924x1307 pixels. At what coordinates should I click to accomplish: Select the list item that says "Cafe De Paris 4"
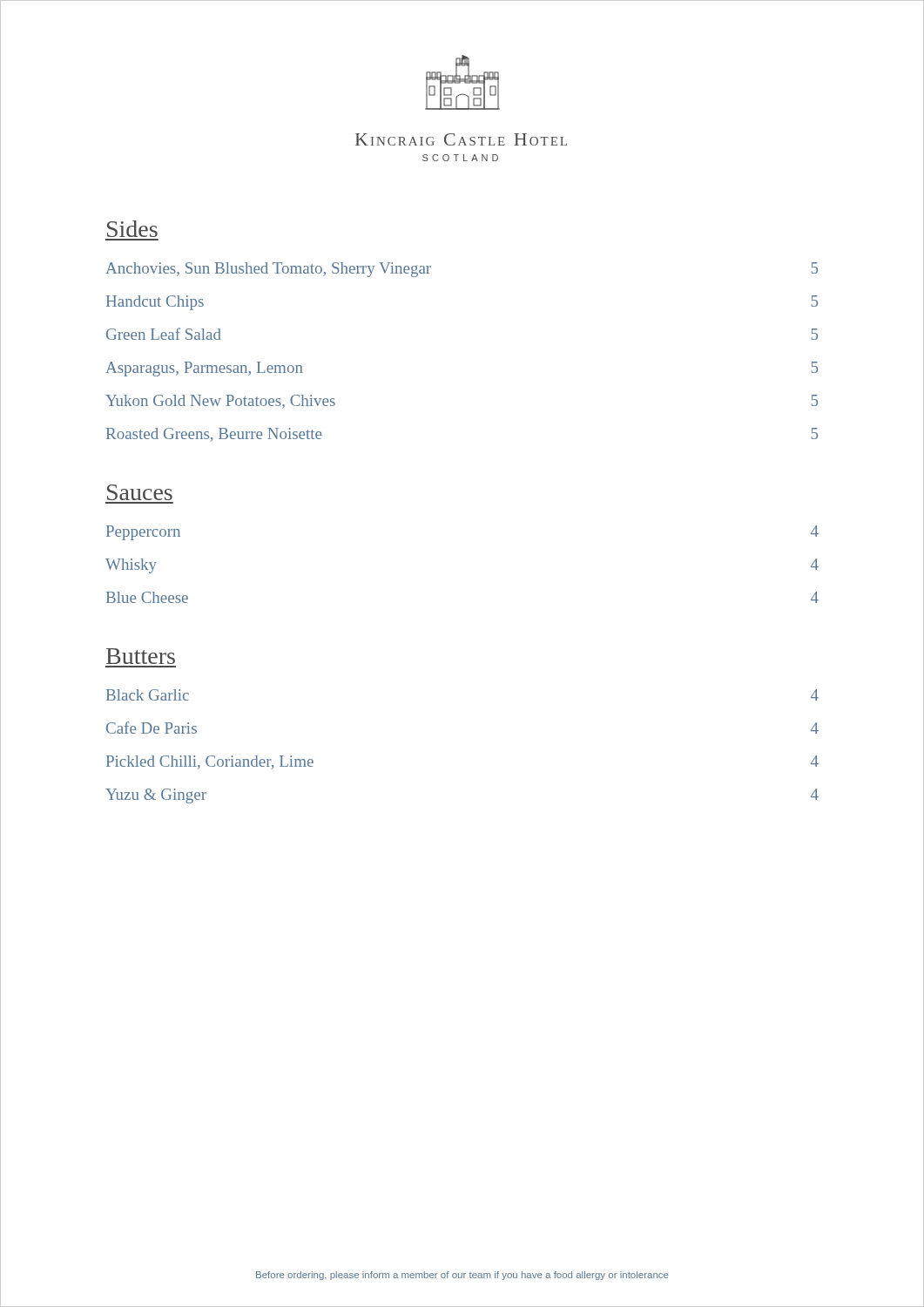click(144, 727)
